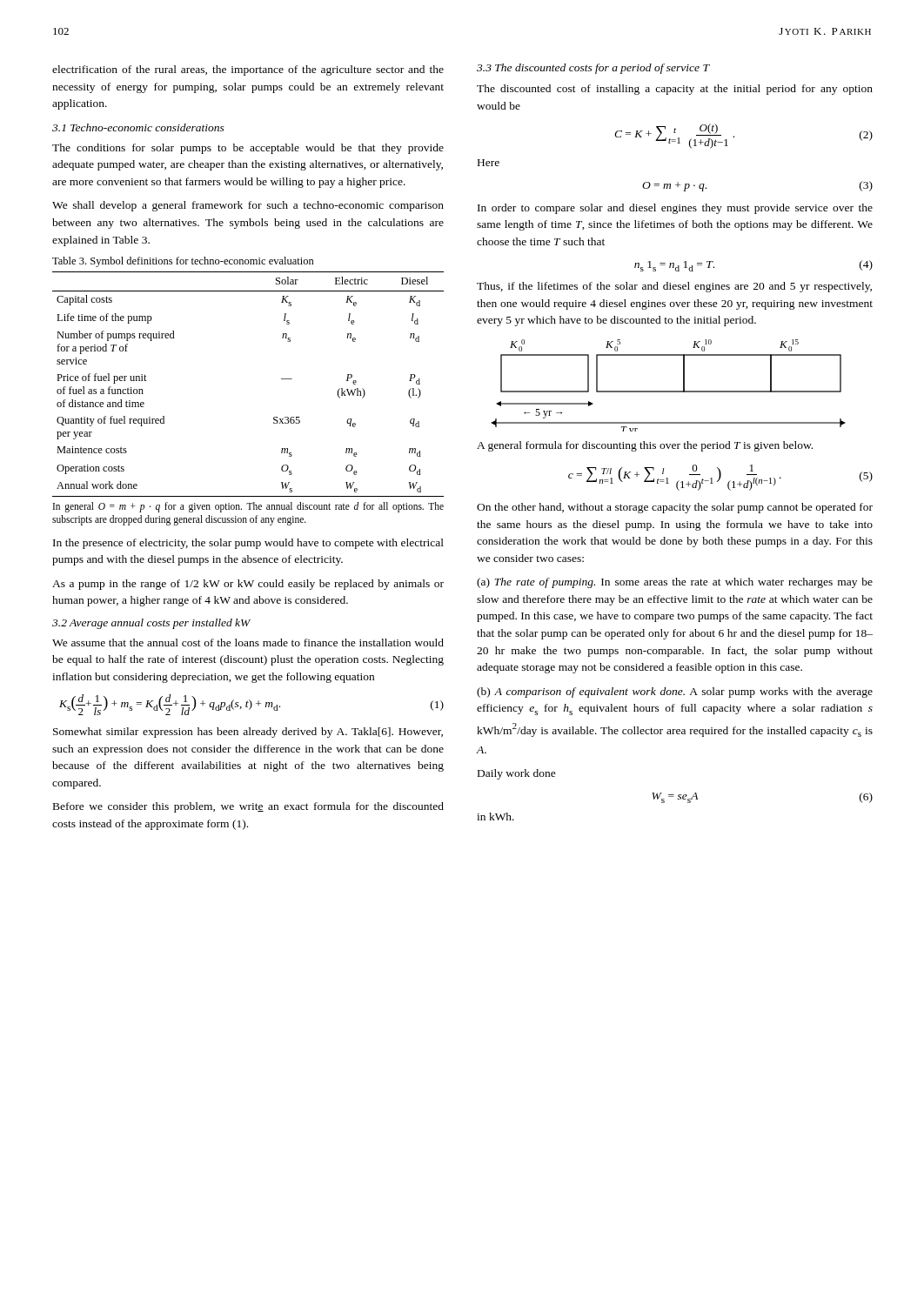This screenshot has width=924, height=1305.
Task: Locate the block of text that opens with "In the presence of"
Action: 248,571
